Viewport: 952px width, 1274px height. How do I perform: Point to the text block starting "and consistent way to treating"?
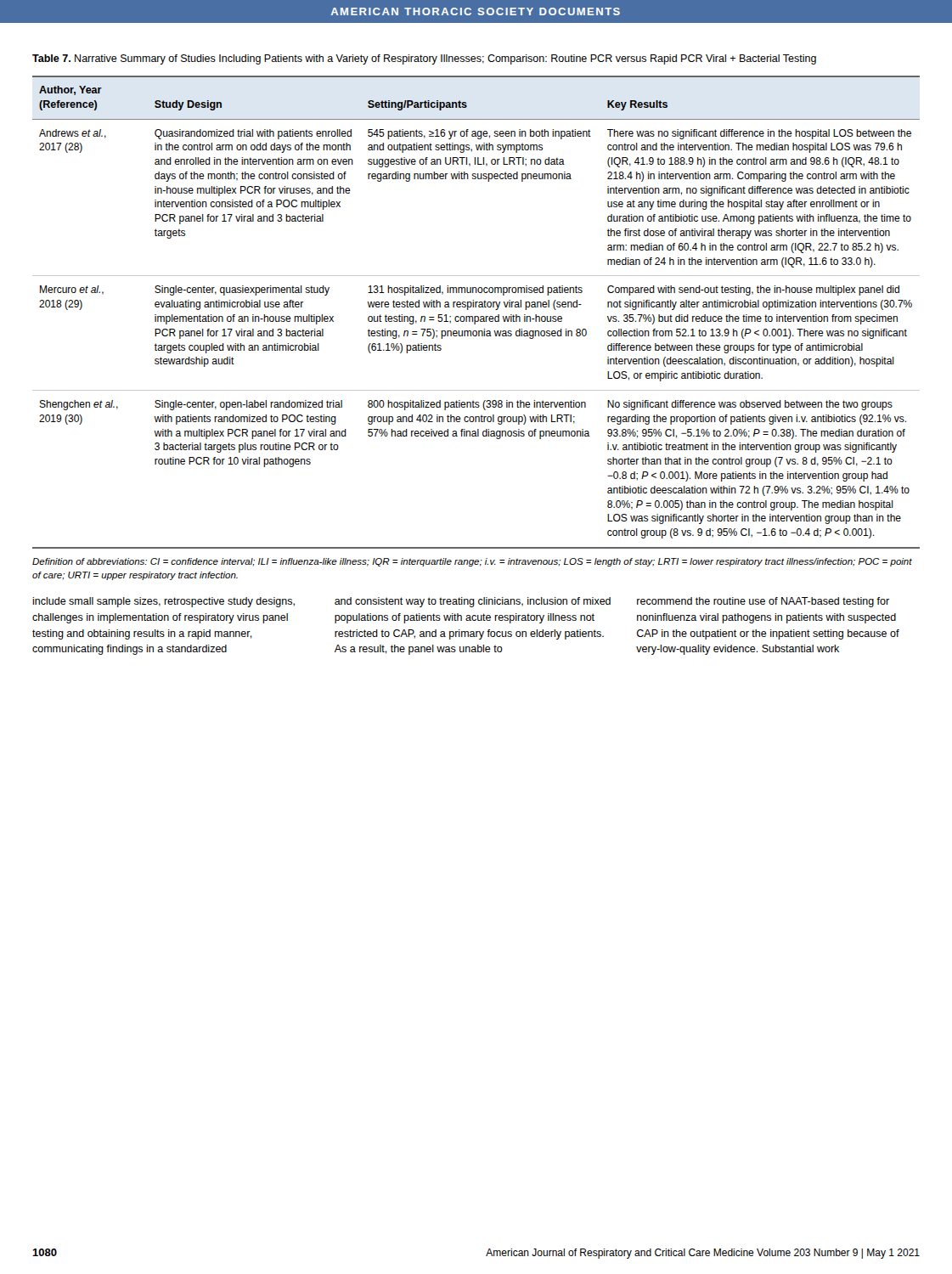pyautogui.click(x=473, y=625)
